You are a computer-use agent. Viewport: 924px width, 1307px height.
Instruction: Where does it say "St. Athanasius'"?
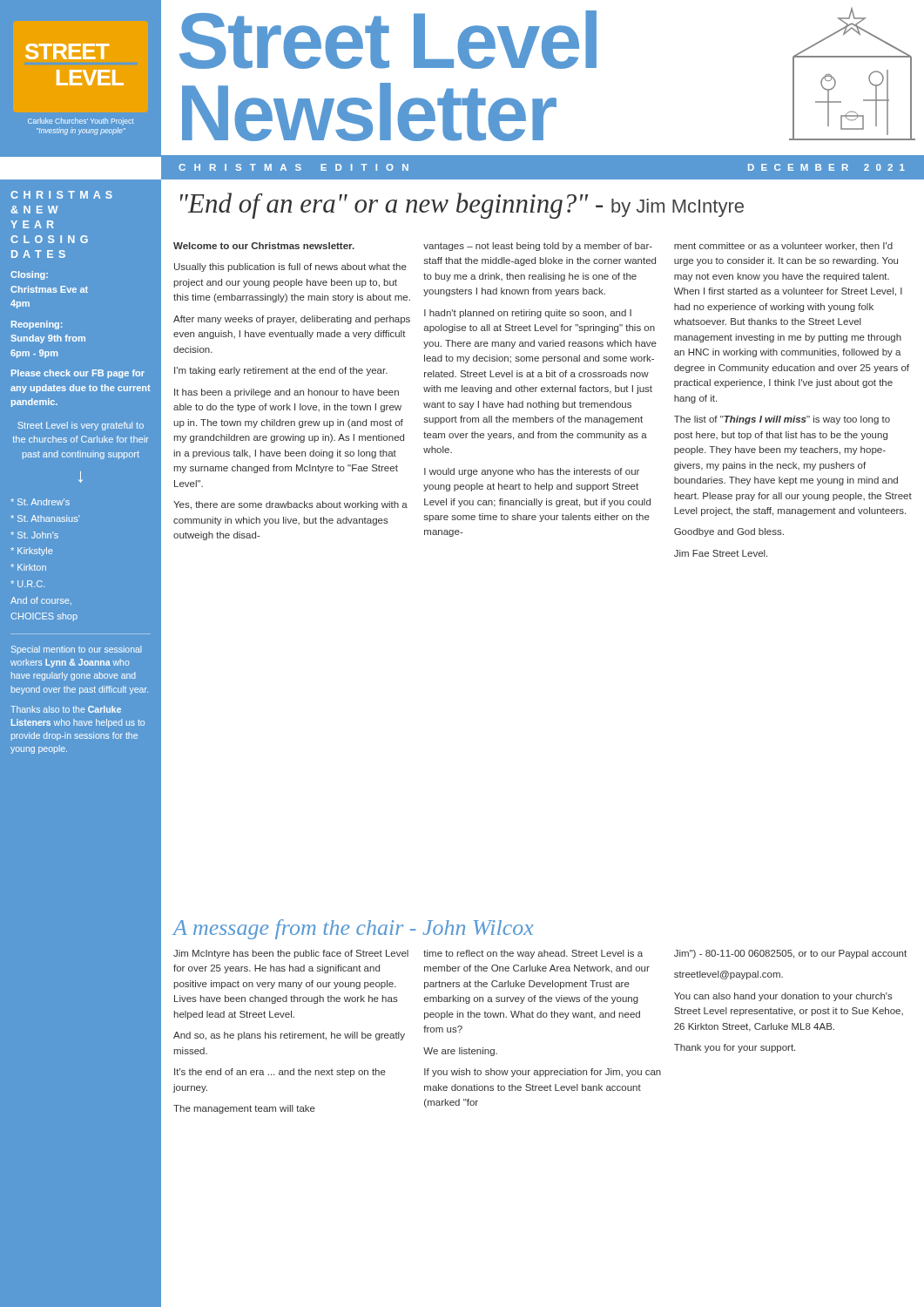45,518
